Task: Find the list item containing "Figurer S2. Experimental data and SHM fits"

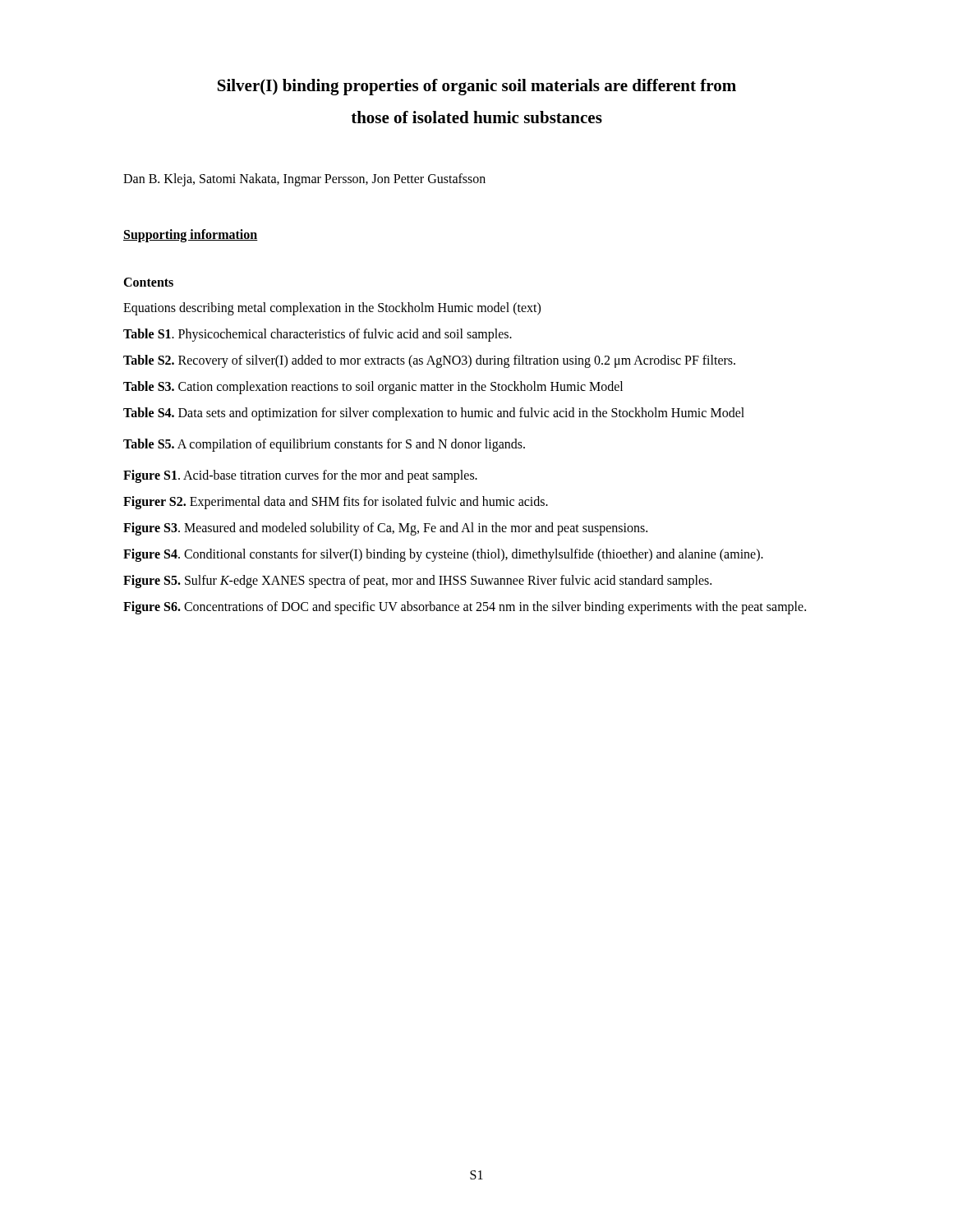Action: 336,501
